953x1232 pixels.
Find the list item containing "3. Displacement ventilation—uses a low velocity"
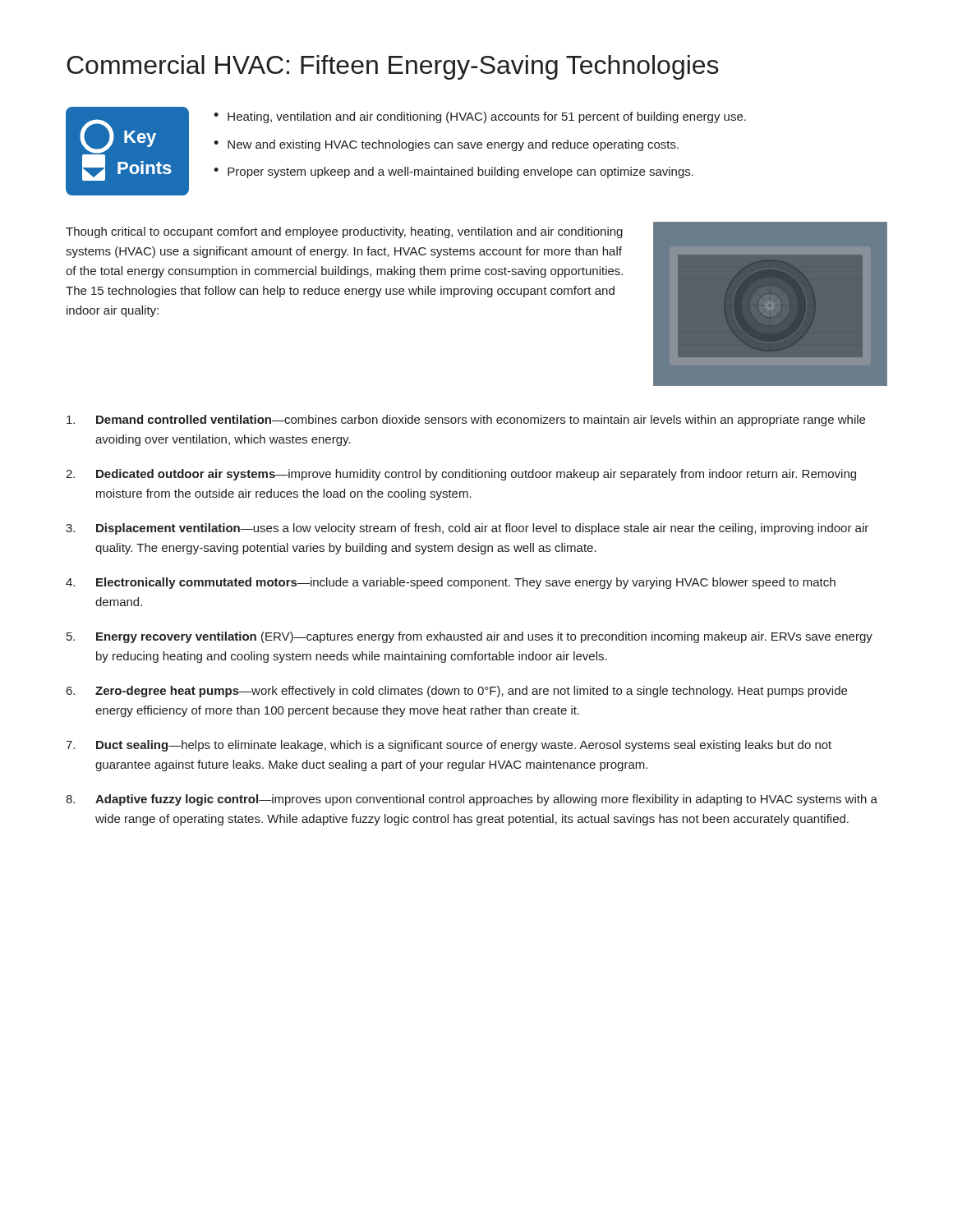point(476,538)
